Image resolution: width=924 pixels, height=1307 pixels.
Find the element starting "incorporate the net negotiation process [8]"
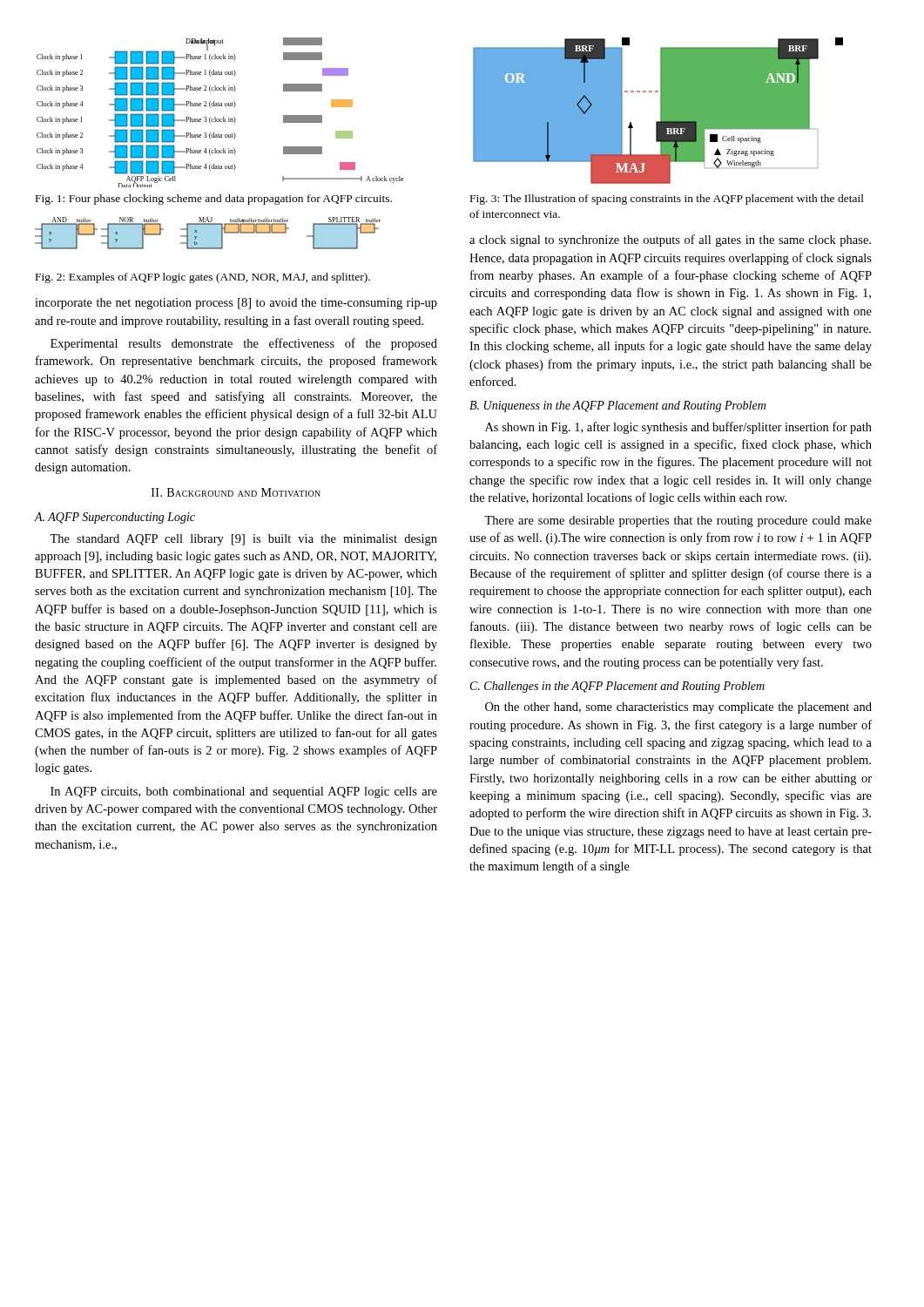236,385
